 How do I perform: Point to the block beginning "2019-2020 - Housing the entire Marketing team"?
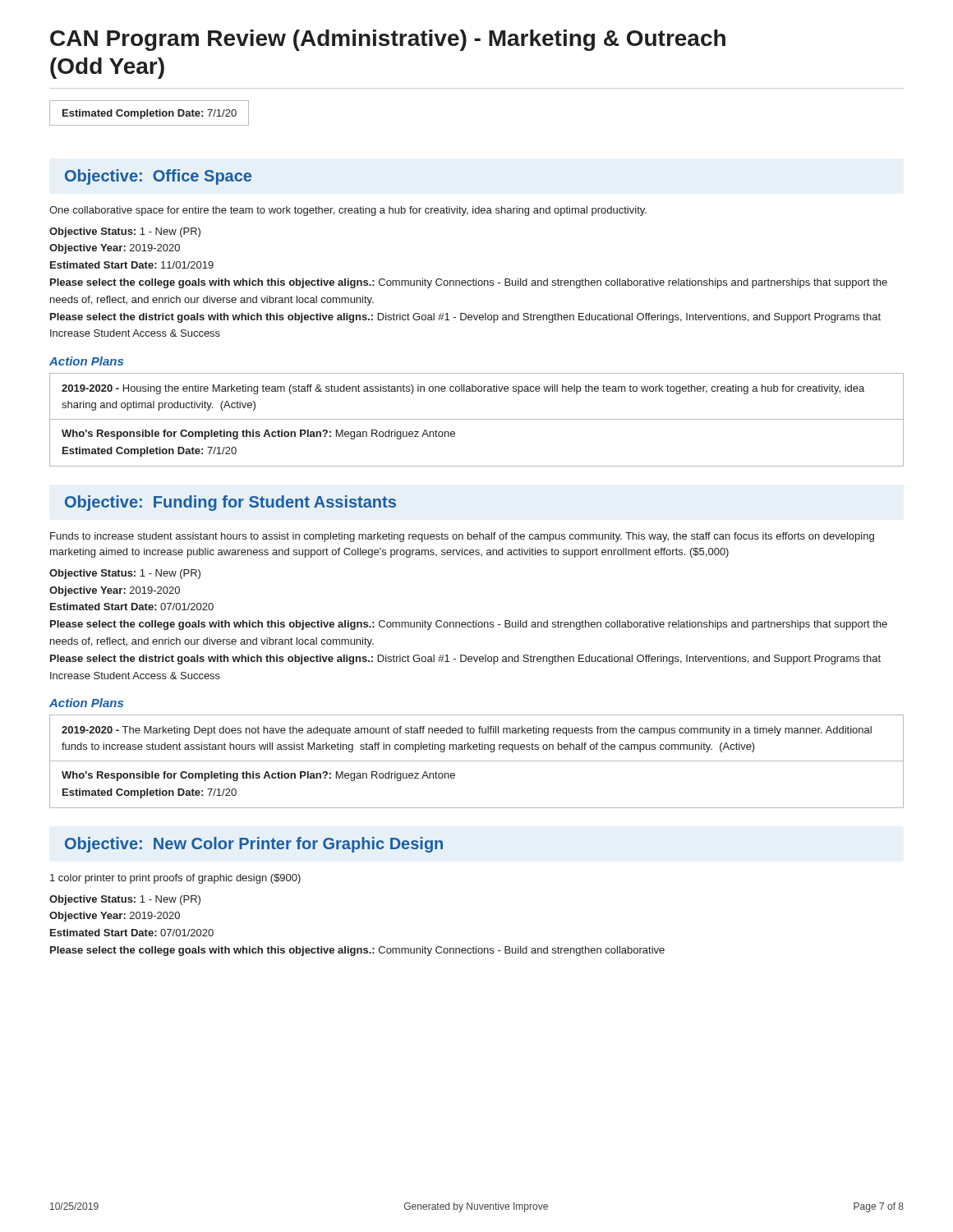(463, 396)
